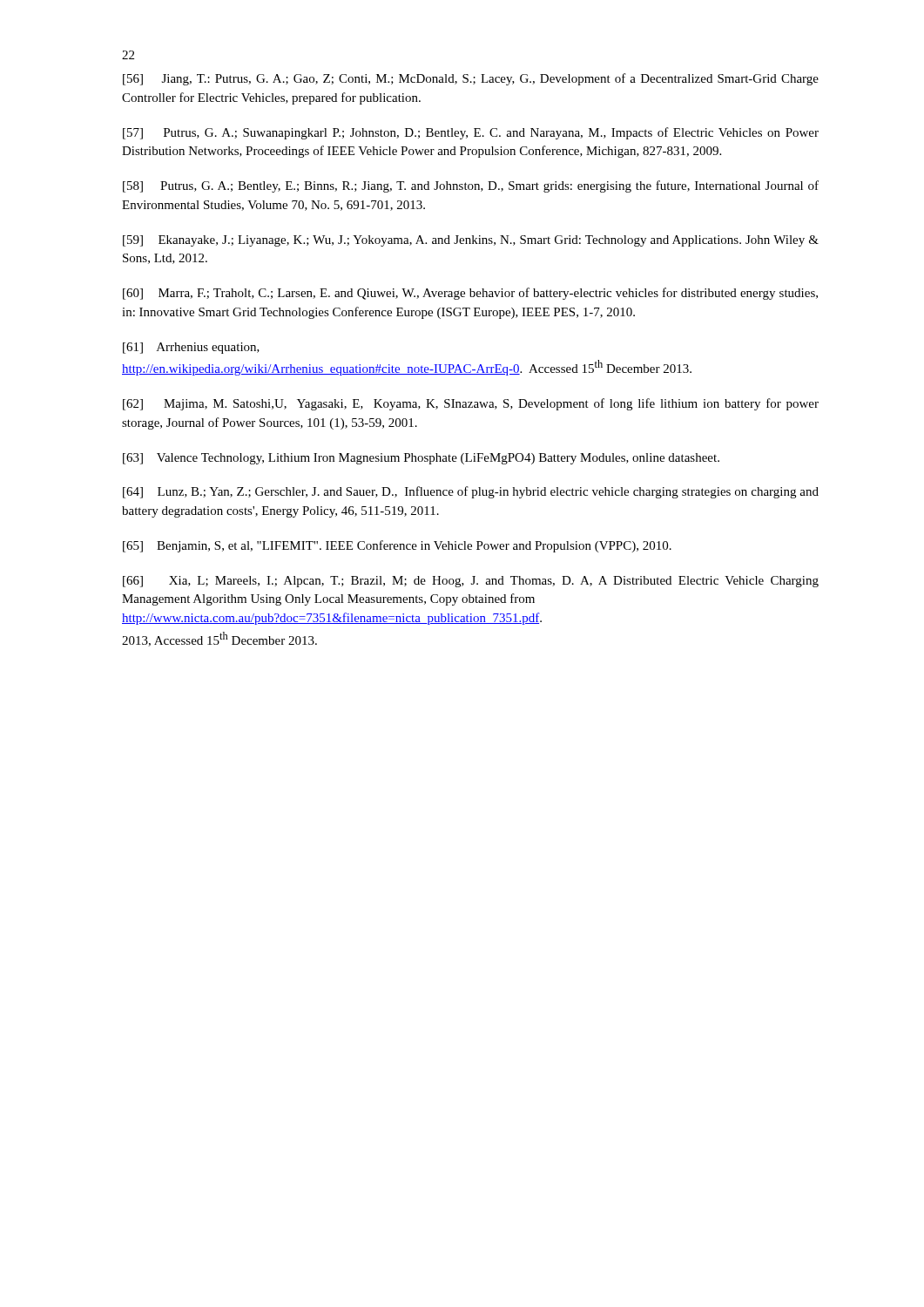Image resolution: width=924 pixels, height=1307 pixels.
Task: Find the passage starting "[62] Majima, M. Satoshi,U, Yagasaki,"
Action: pos(470,413)
